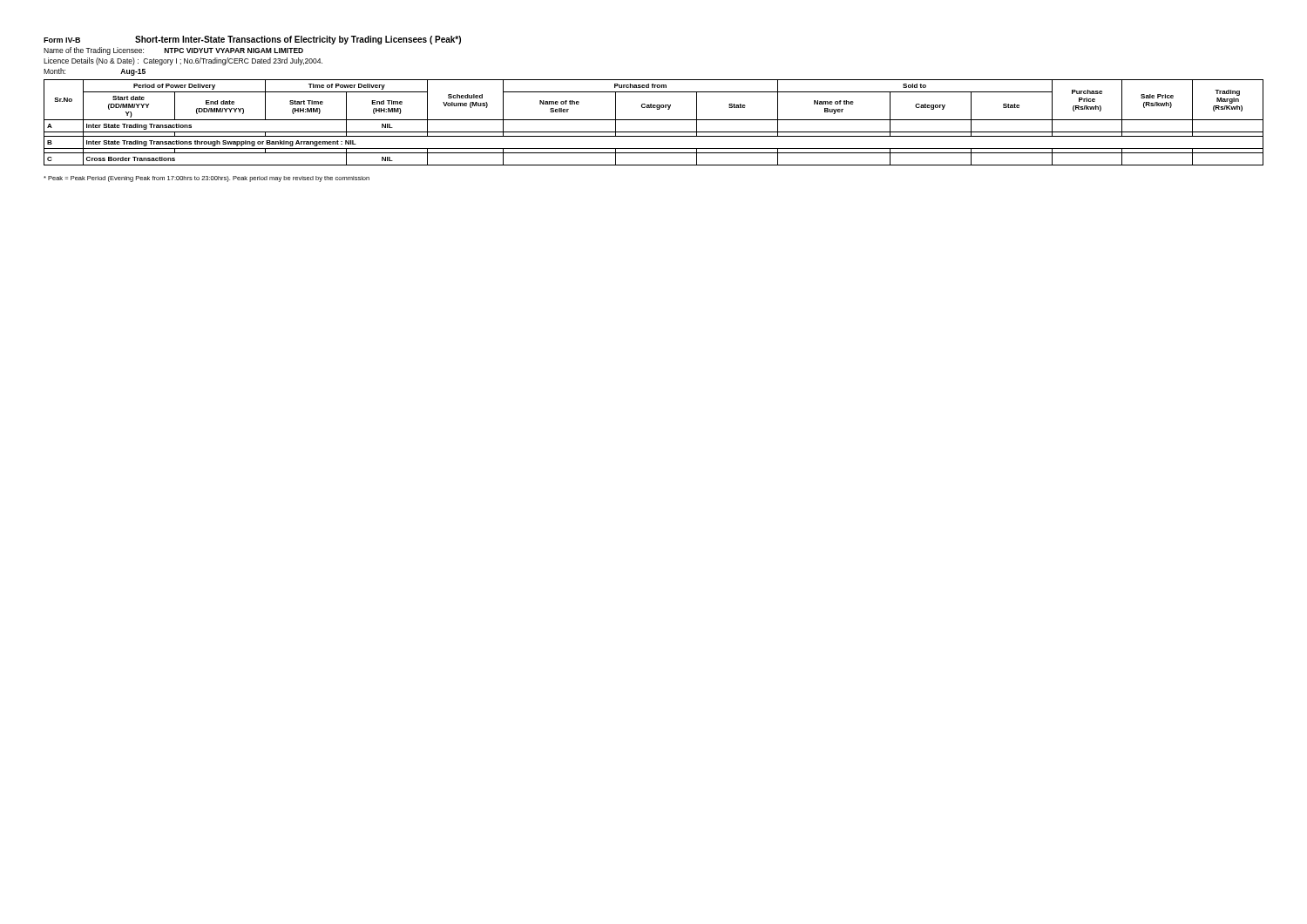Locate the footnote containing "Peak = Peak"
1307x924 pixels.
pos(207,178)
